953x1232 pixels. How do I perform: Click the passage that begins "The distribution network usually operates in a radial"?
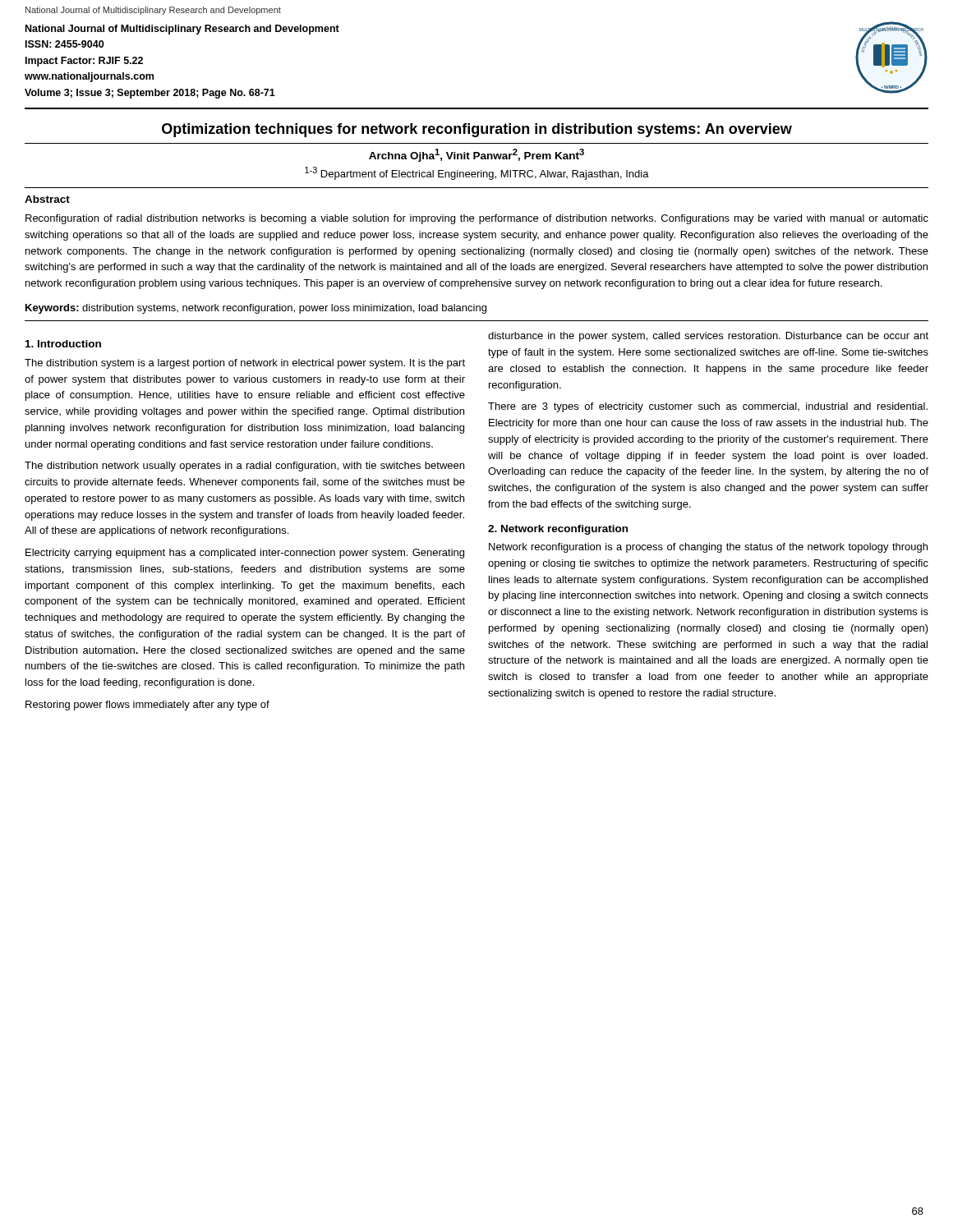click(245, 498)
